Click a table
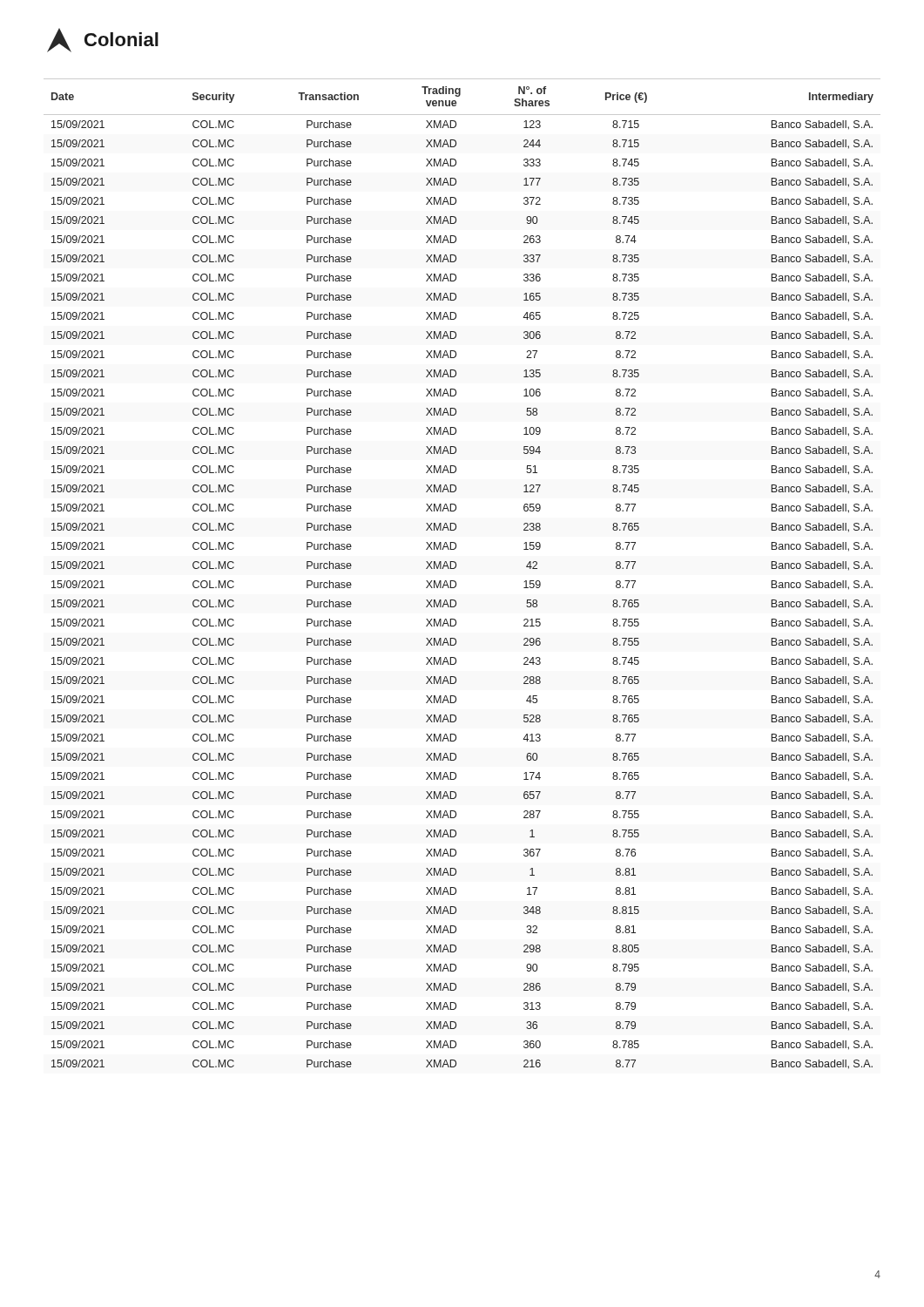 coord(462,576)
